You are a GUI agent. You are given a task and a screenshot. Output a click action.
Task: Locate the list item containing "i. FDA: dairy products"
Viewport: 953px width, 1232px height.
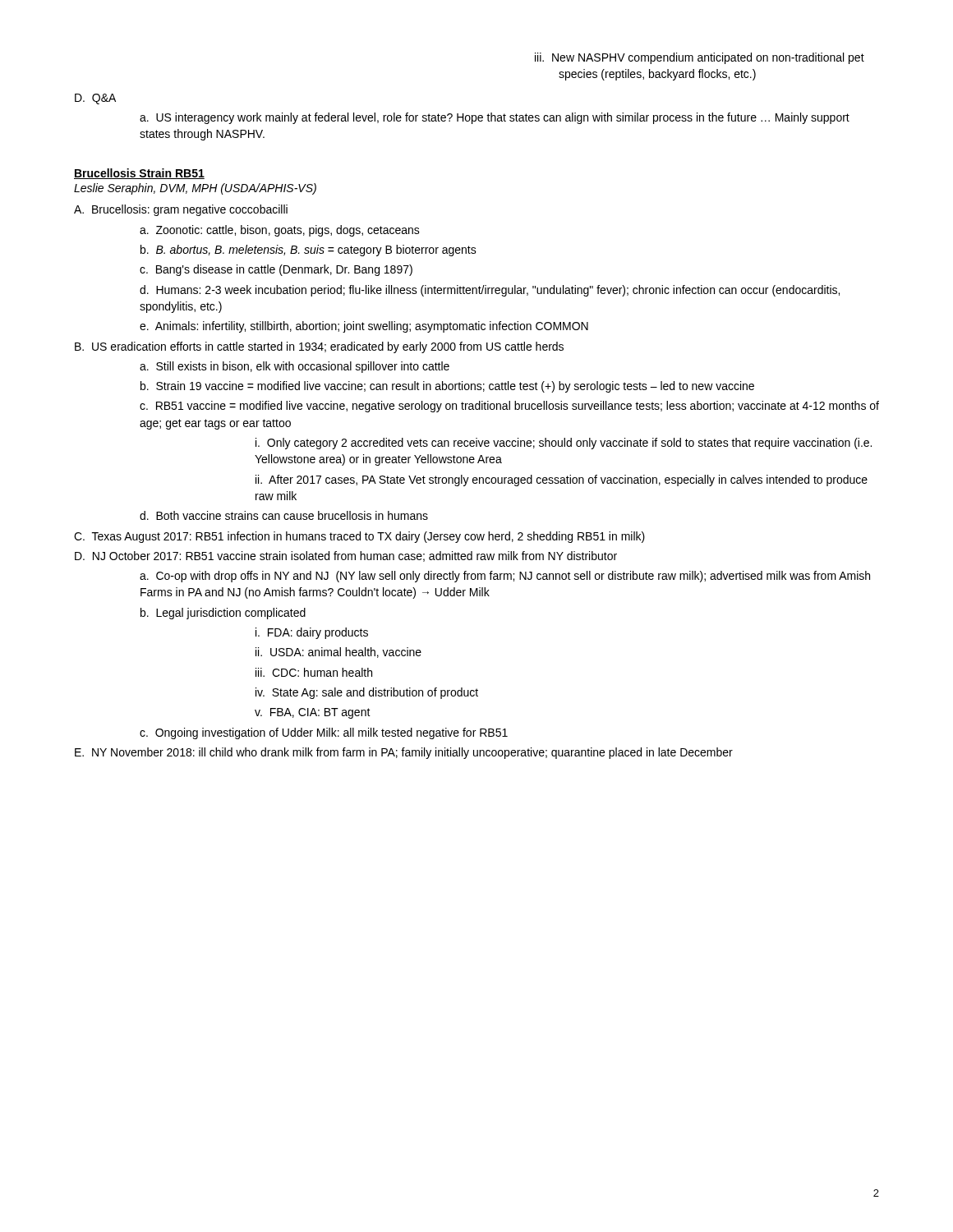[312, 632]
